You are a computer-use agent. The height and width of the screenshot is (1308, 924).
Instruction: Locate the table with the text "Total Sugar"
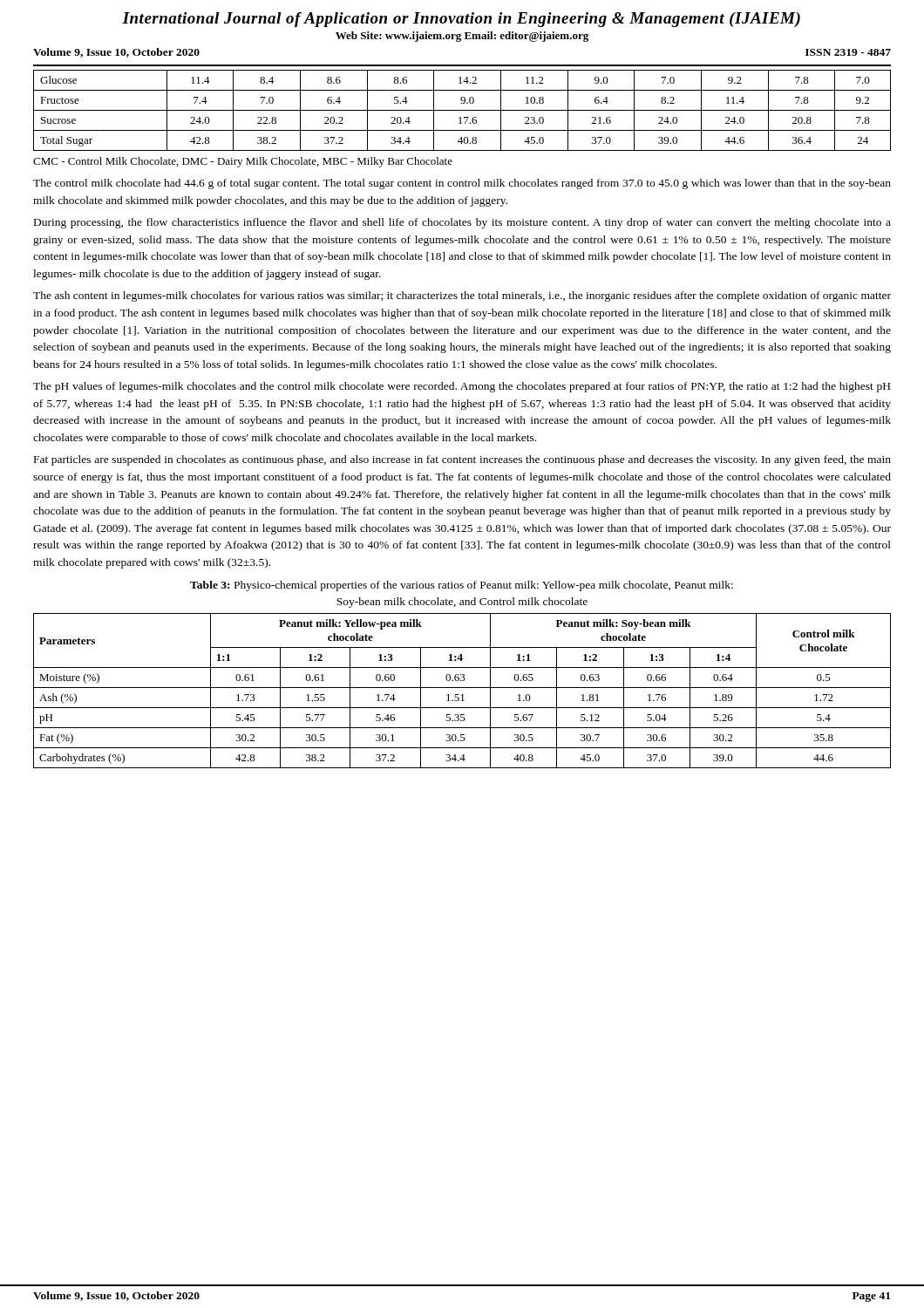point(462,110)
